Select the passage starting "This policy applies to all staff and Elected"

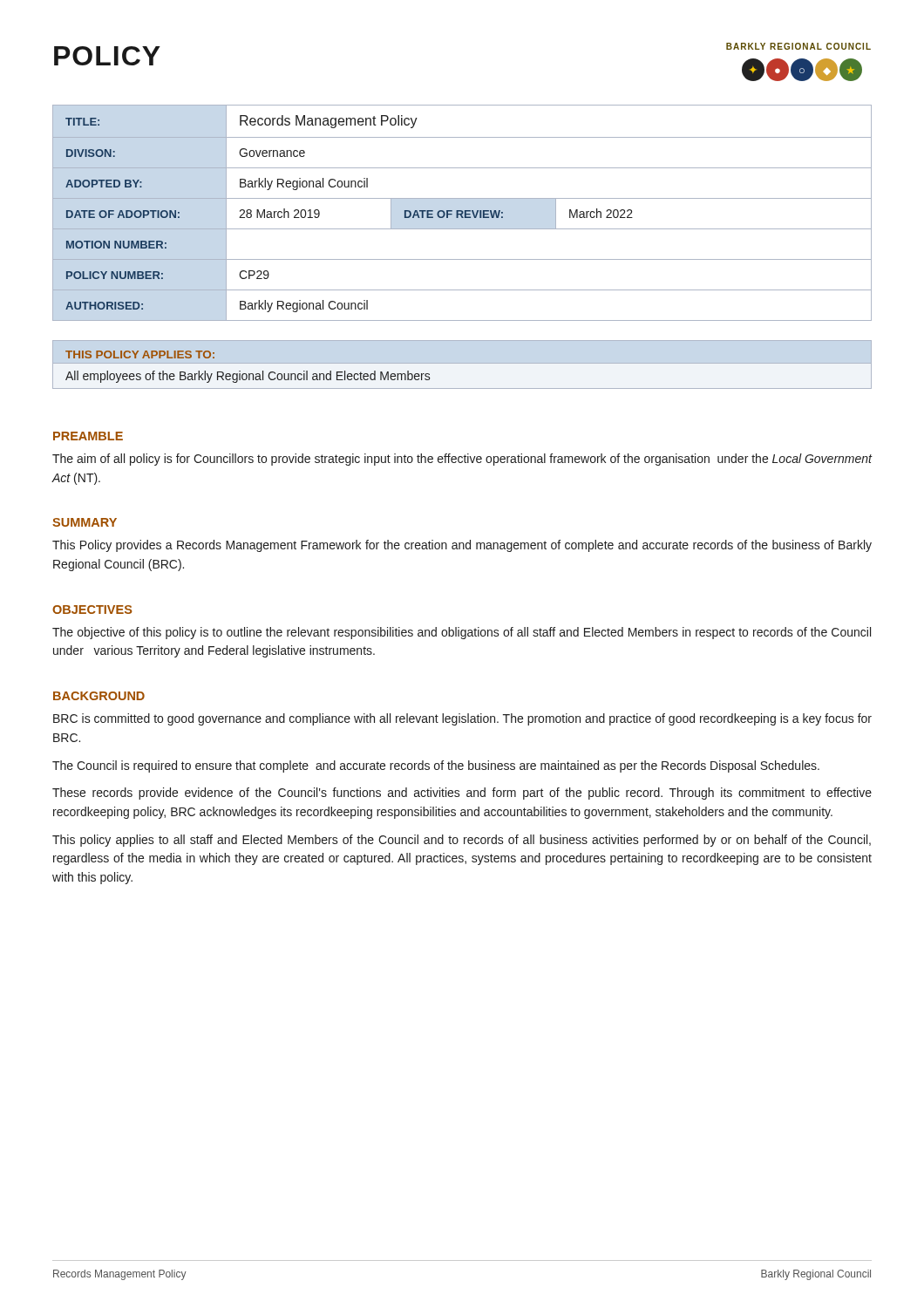(462, 858)
